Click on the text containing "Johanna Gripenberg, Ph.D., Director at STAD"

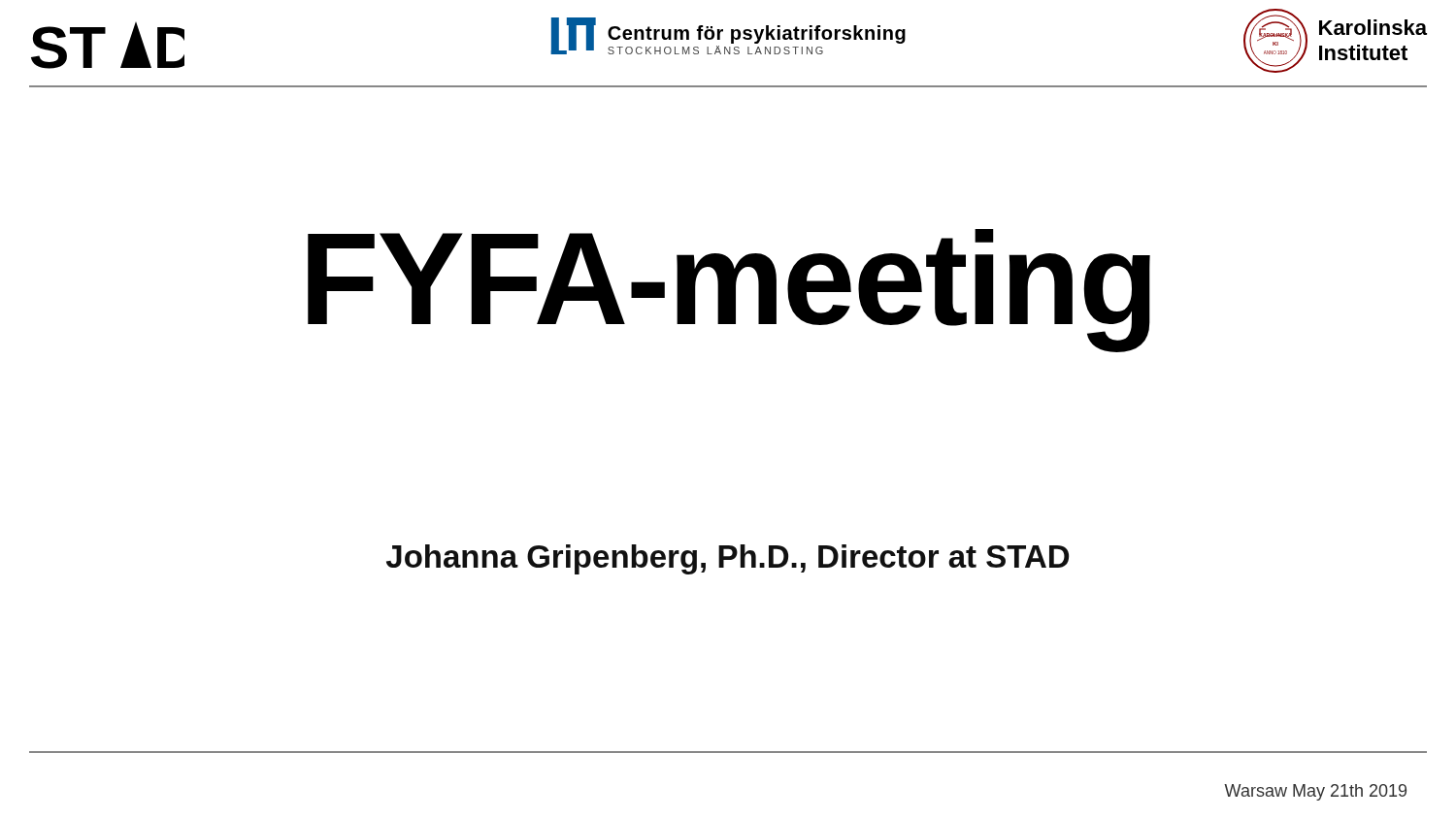728,557
